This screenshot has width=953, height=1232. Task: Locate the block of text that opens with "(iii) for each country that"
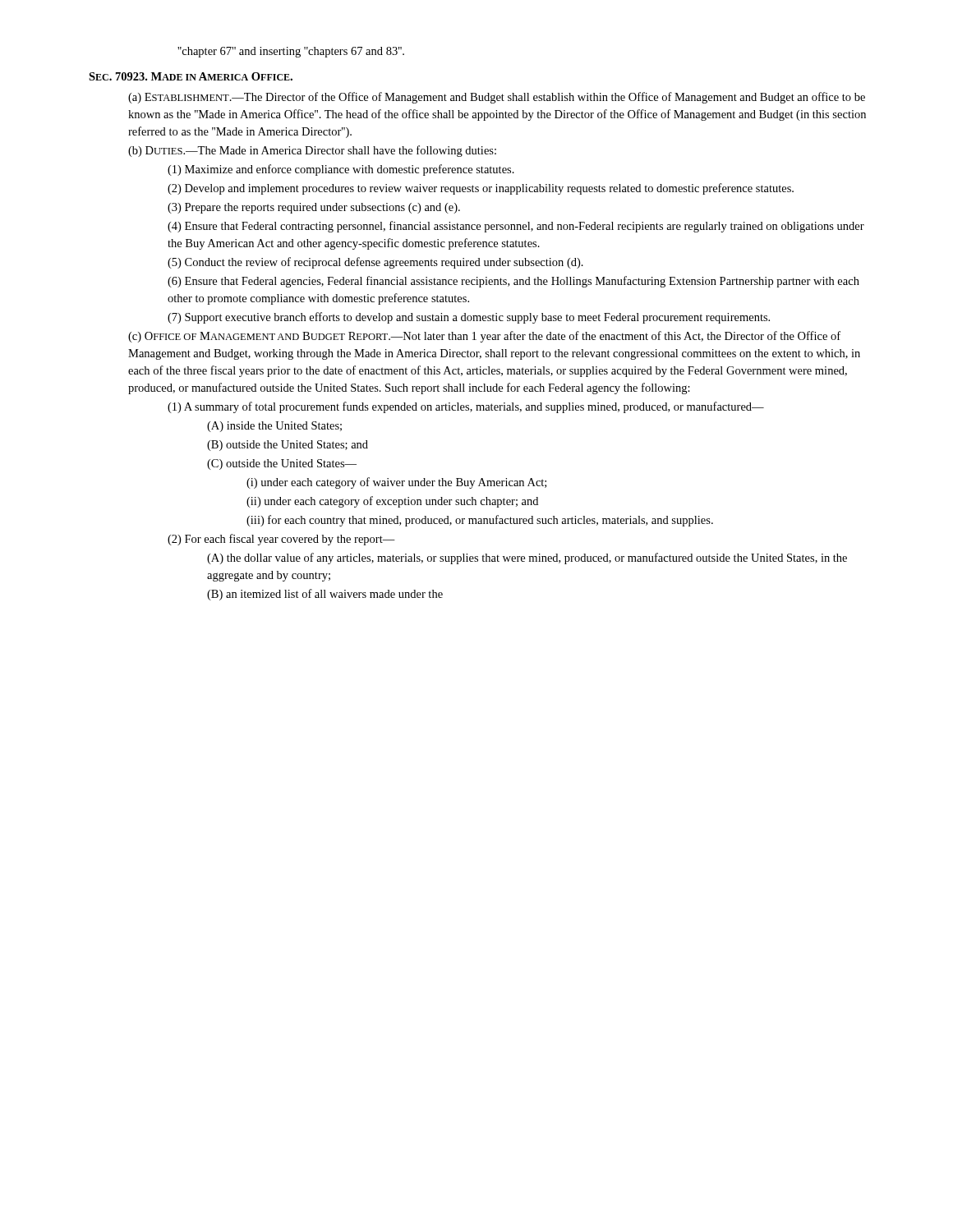[x=559, y=521]
